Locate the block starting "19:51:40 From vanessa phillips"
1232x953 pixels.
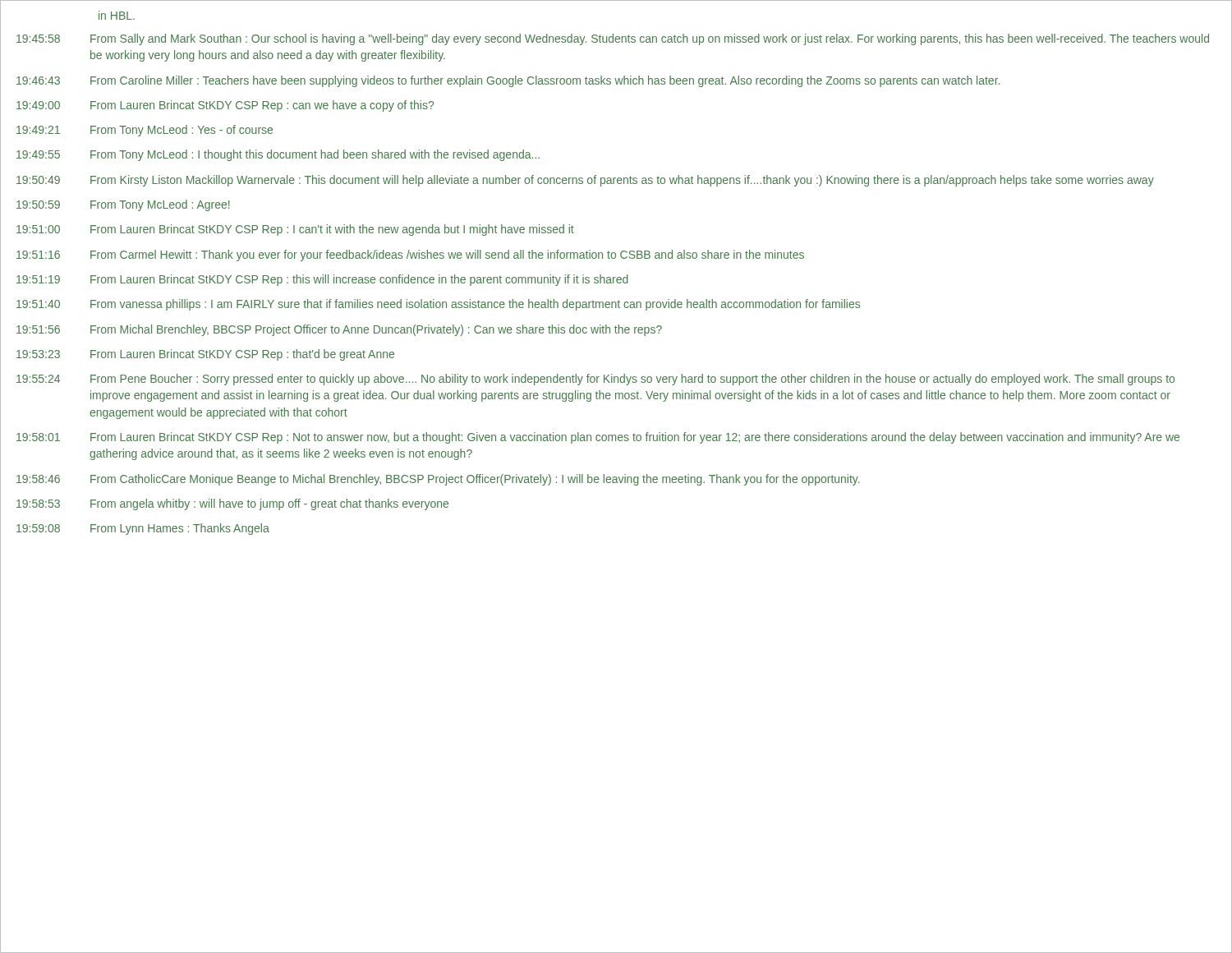tap(616, 304)
